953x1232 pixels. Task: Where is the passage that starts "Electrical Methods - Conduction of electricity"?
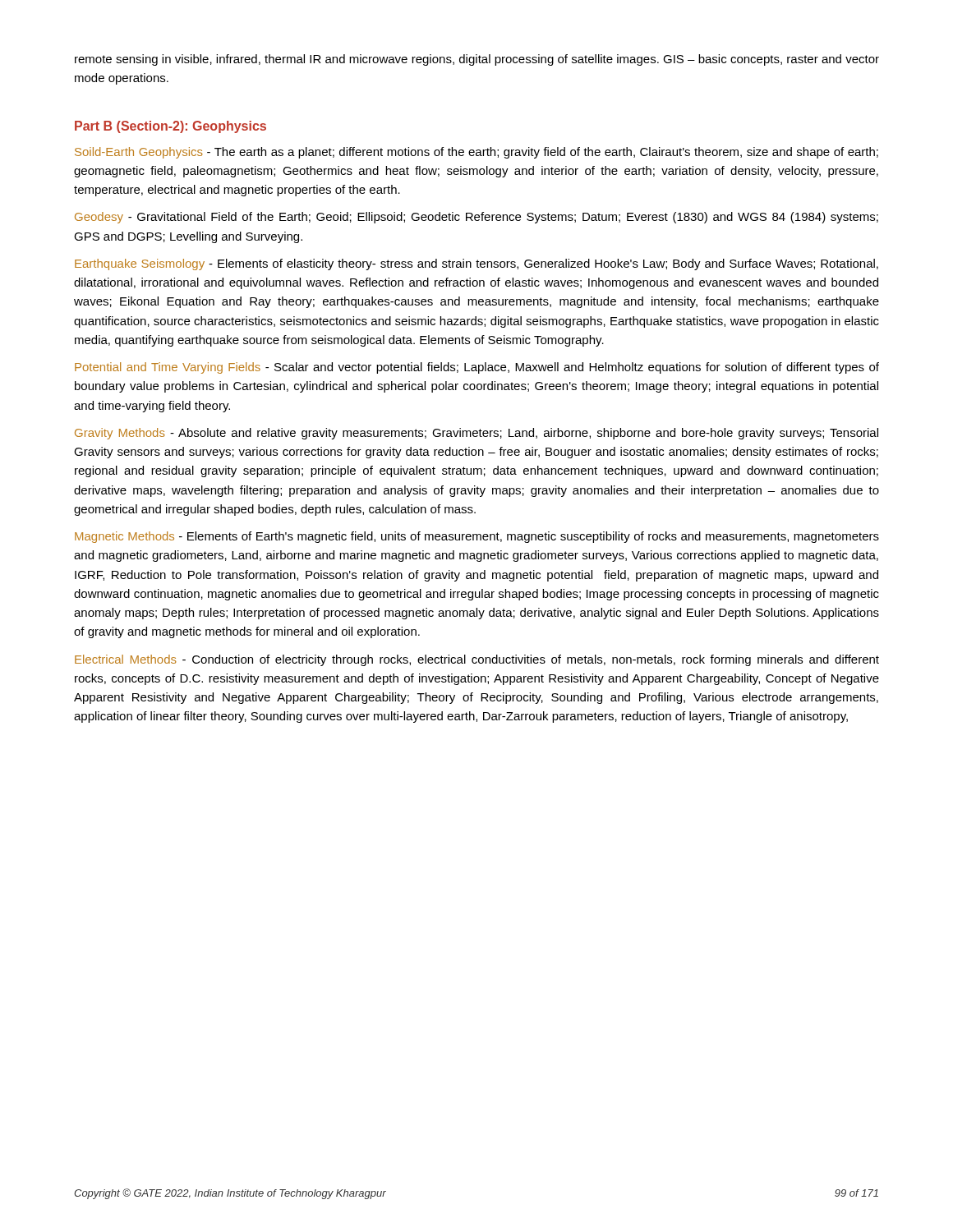click(476, 687)
